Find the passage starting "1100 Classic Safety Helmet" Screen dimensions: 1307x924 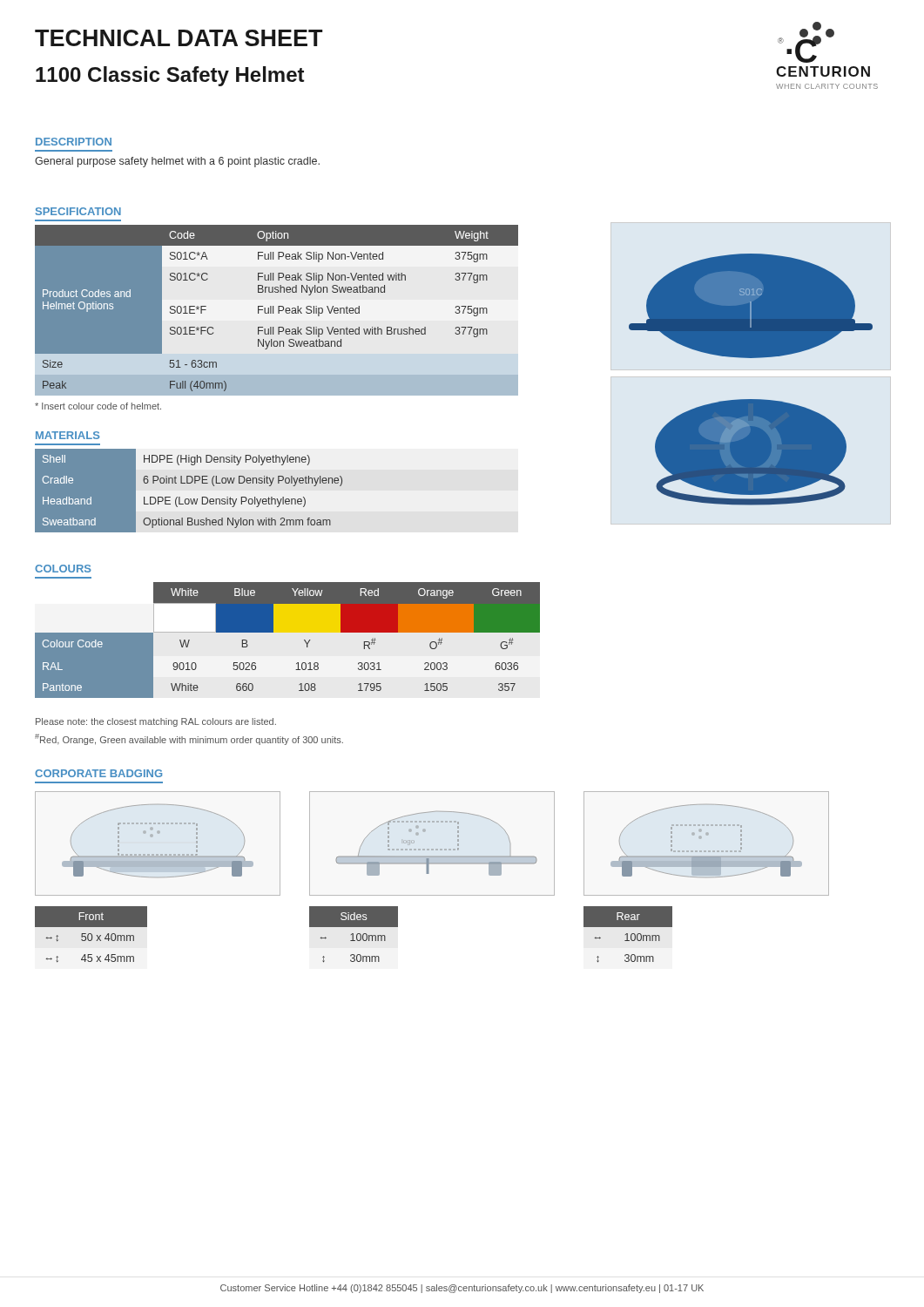pos(170,74)
